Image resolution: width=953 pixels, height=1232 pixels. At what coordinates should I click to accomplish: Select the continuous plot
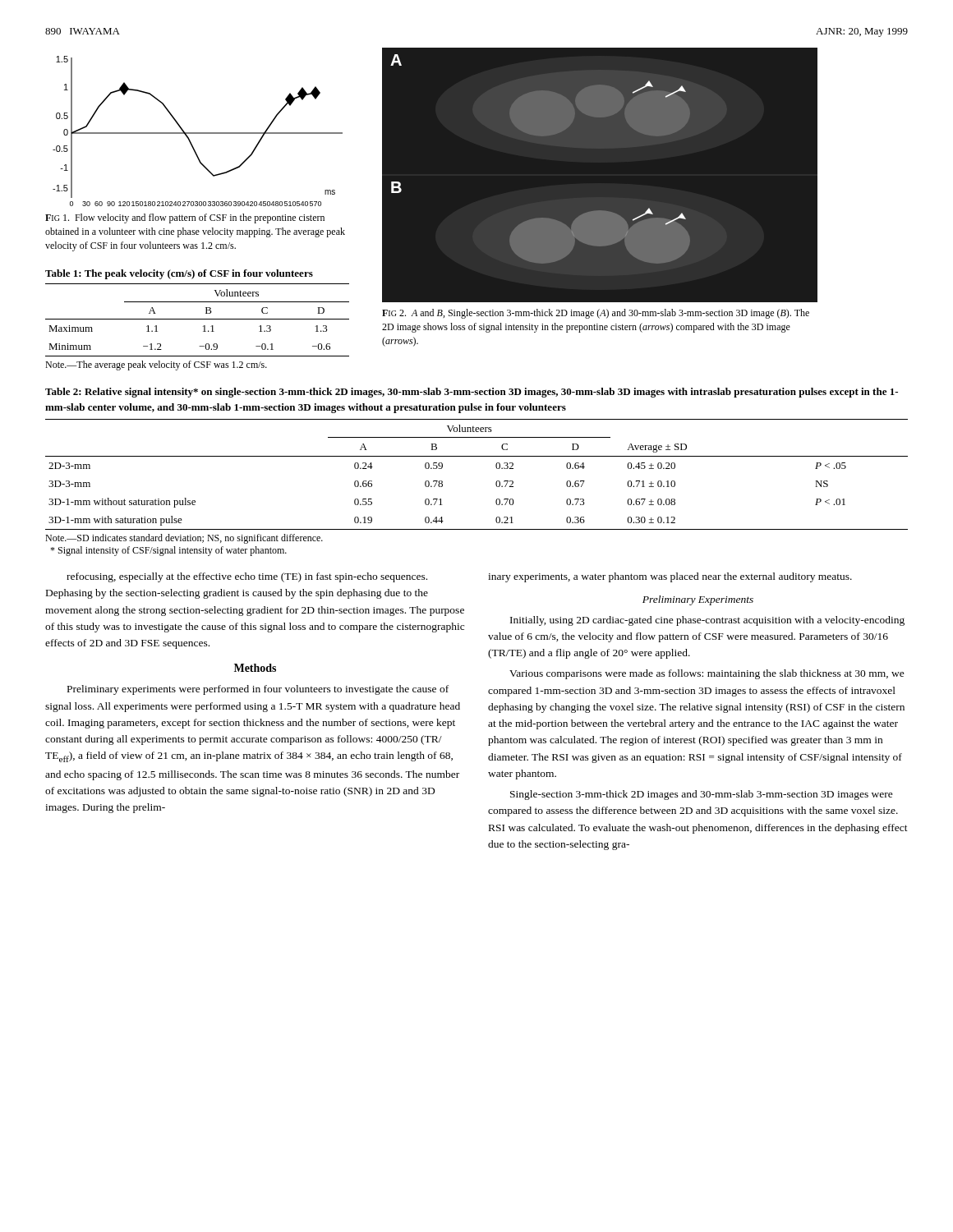pyautogui.click(x=197, y=128)
